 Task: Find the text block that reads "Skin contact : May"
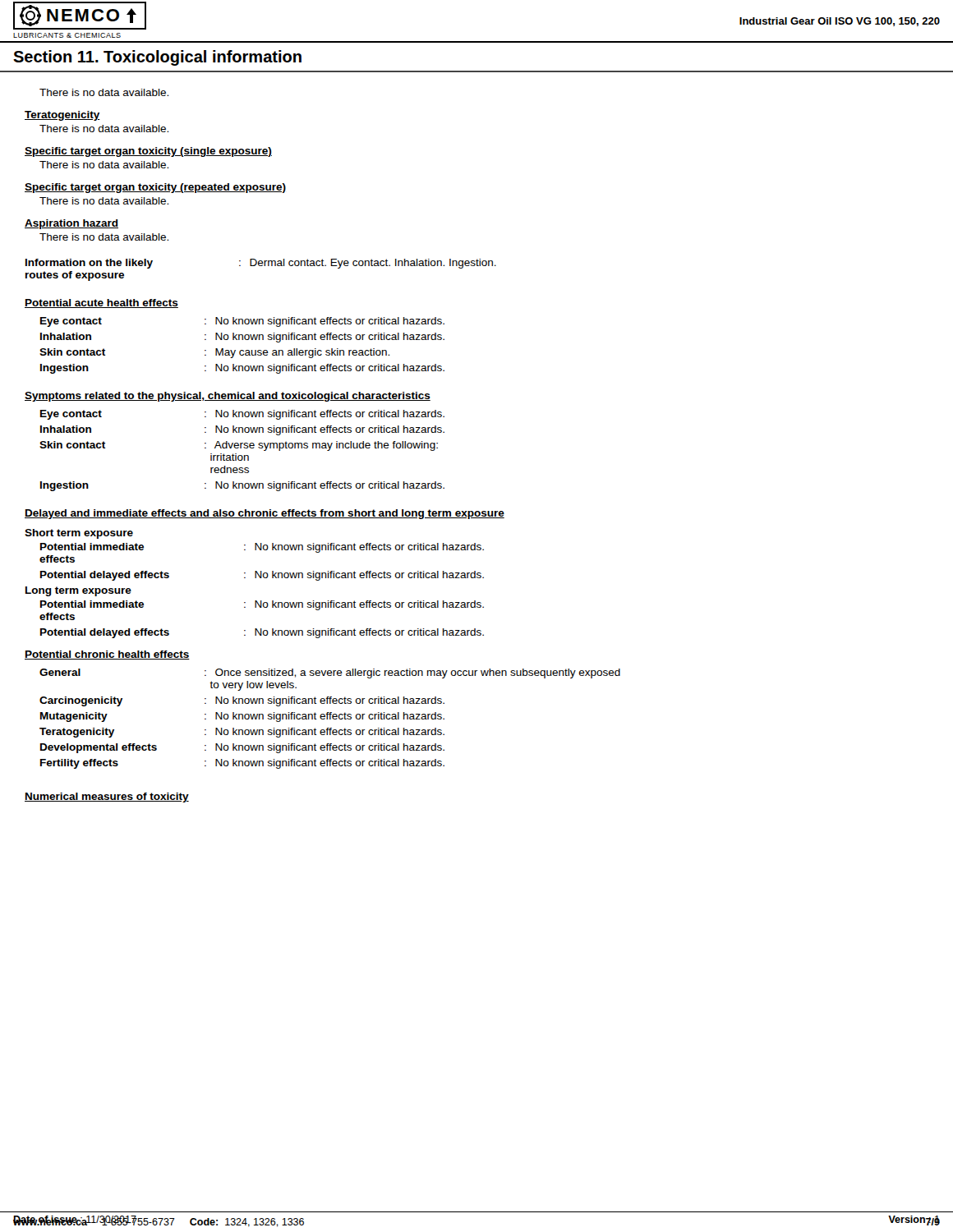pos(214,353)
